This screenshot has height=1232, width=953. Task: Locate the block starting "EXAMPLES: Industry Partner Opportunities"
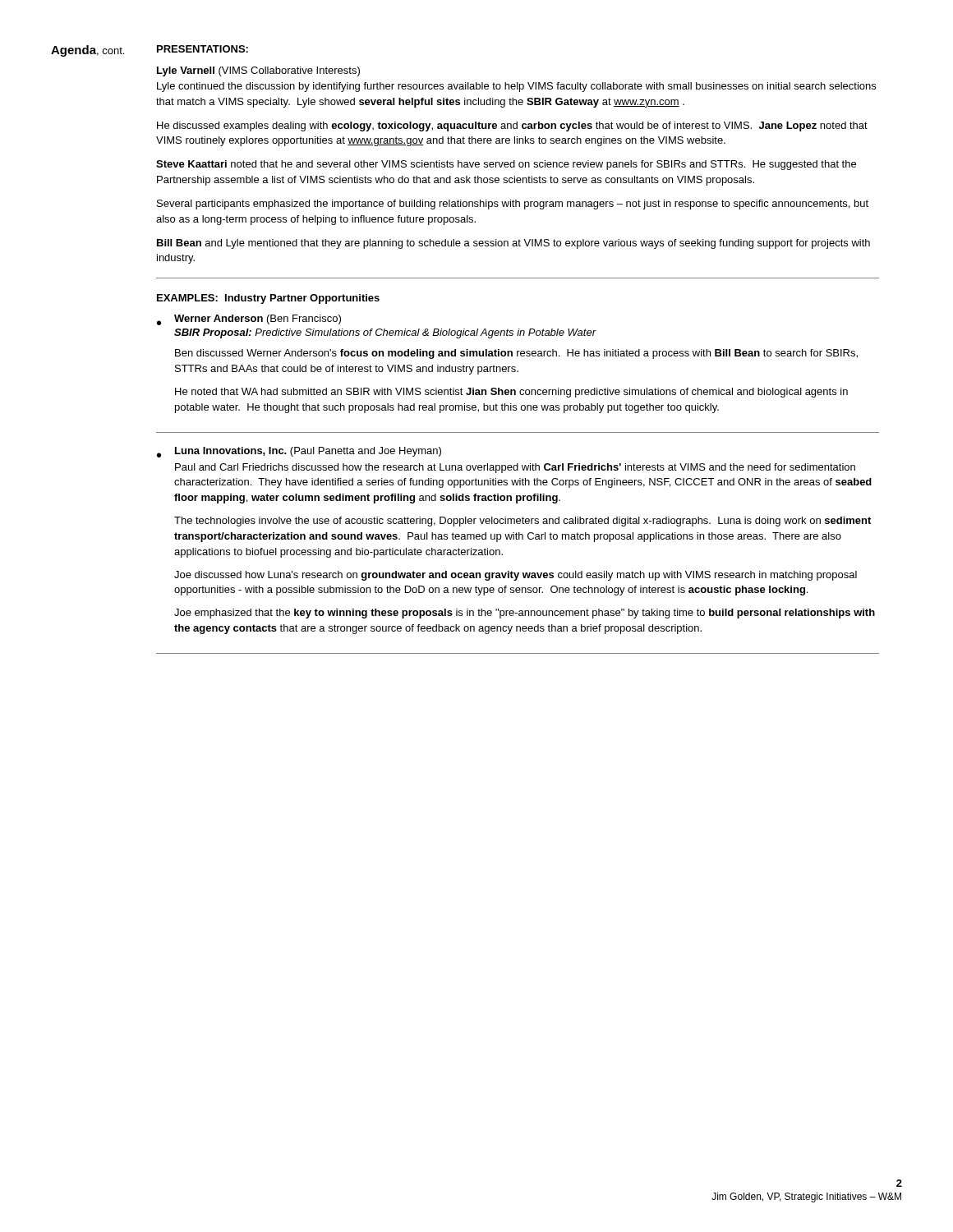click(268, 298)
